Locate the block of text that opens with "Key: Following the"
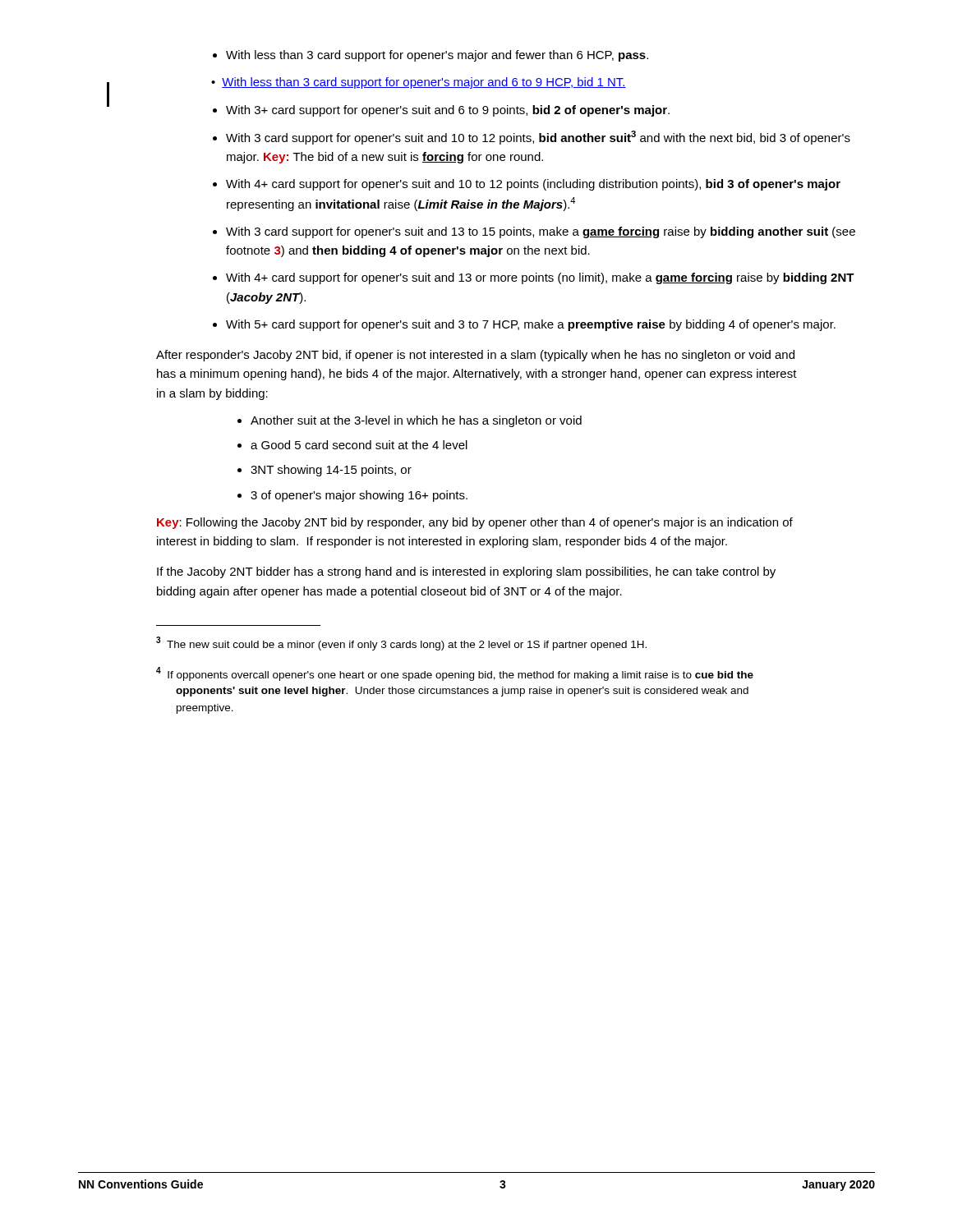953x1232 pixels. coord(474,531)
